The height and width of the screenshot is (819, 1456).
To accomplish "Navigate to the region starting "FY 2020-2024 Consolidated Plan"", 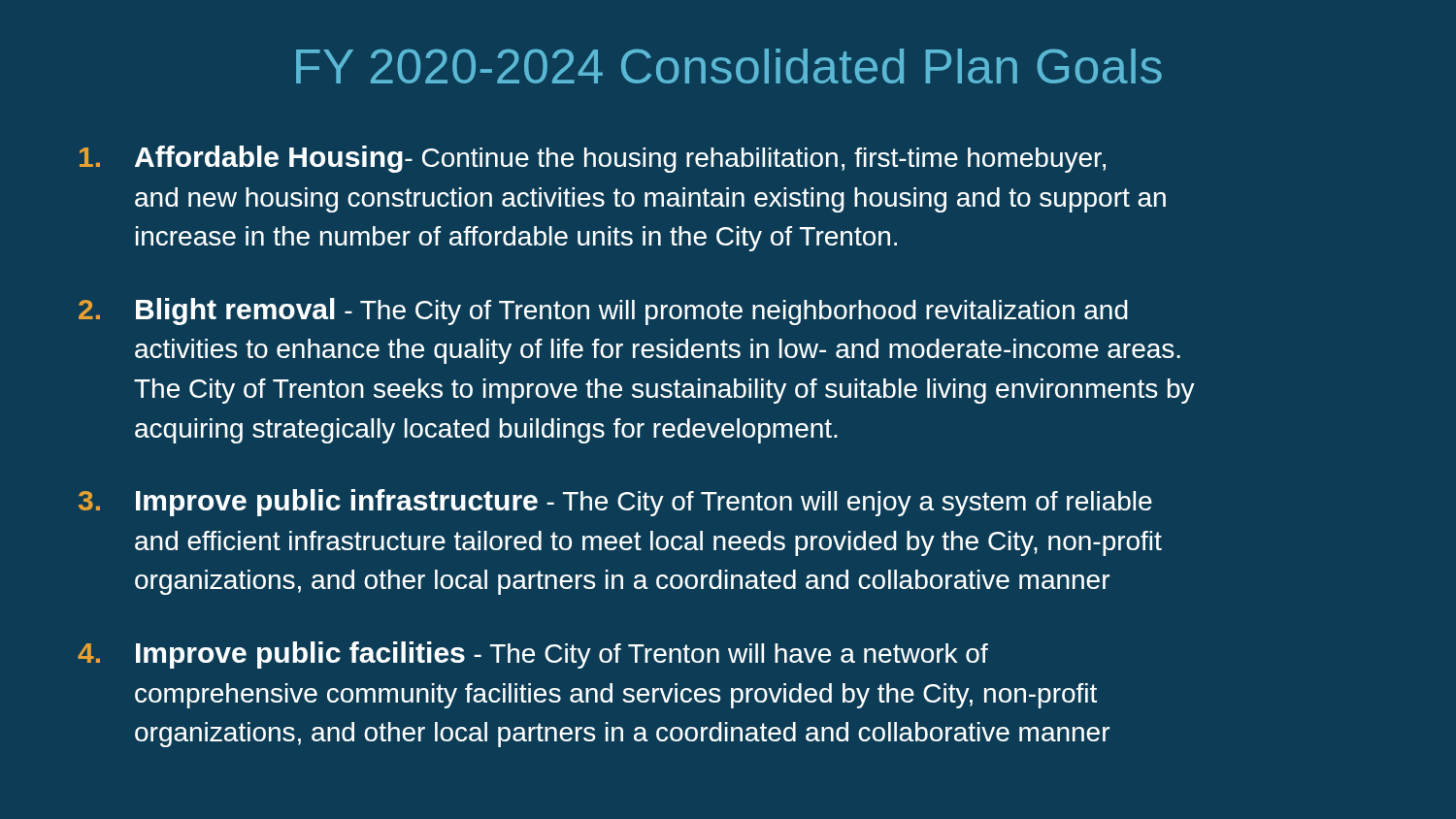I will (728, 67).
